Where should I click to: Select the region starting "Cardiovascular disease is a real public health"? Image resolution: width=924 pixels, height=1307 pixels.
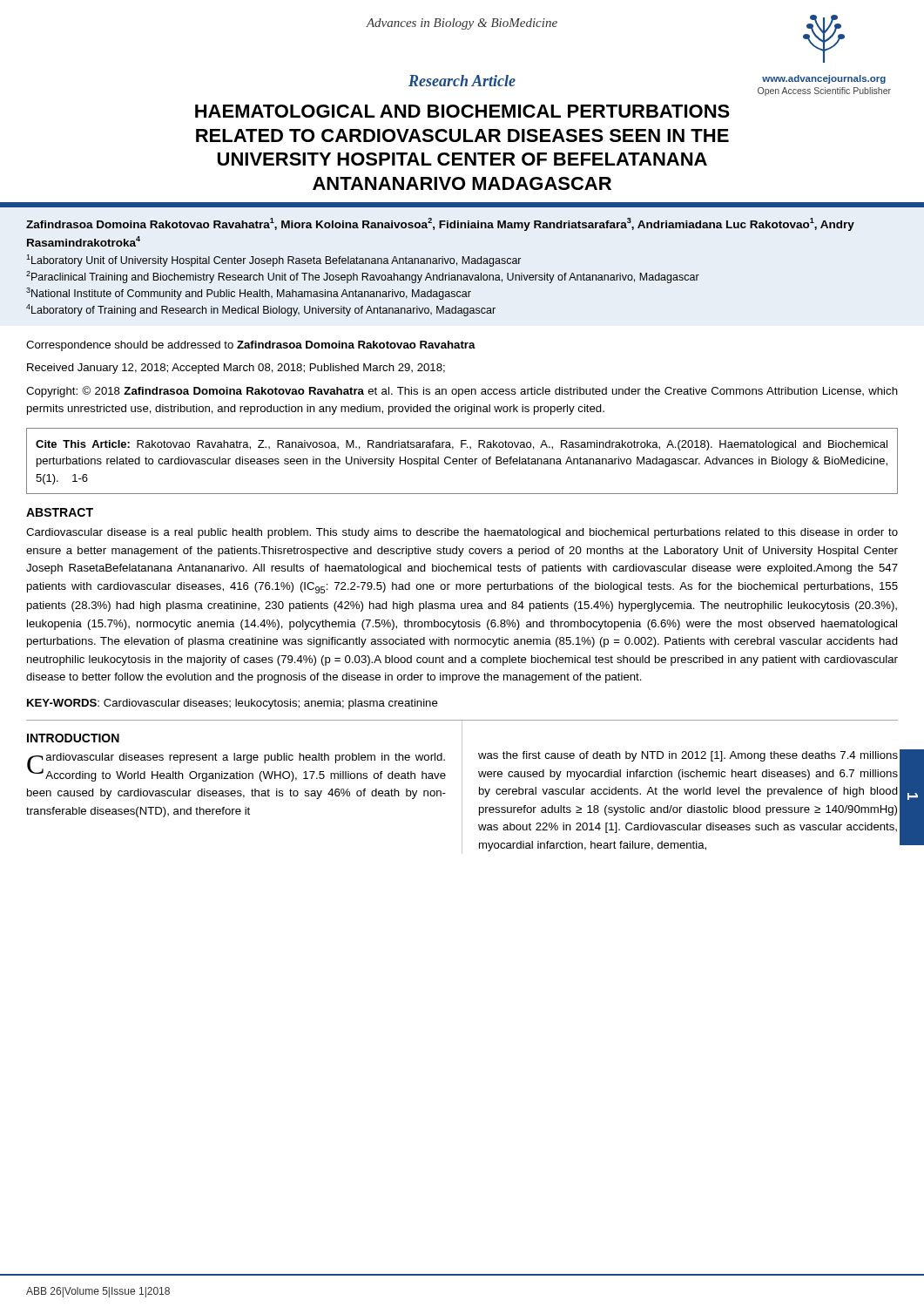(462, 604)
